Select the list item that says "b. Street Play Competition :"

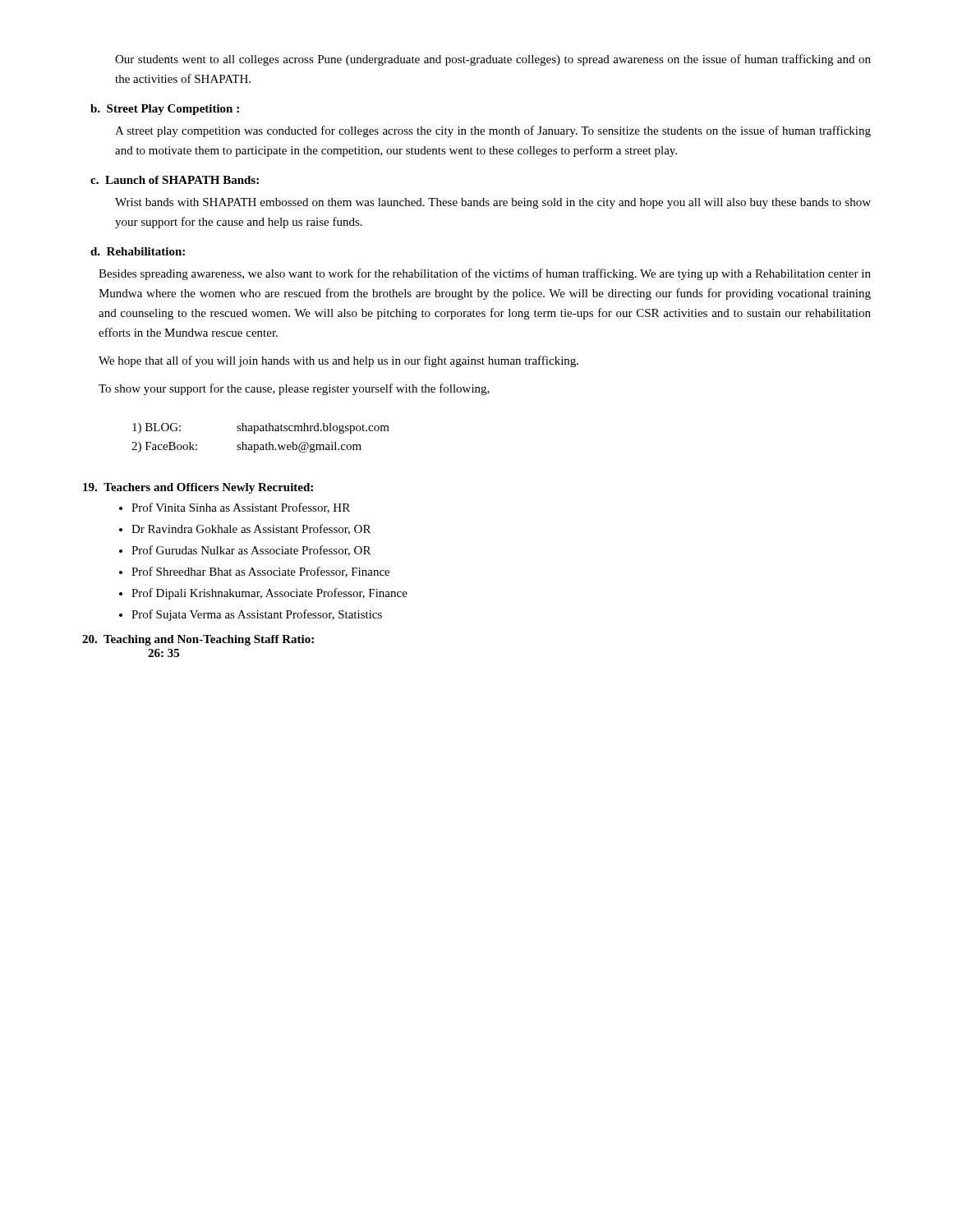[165, 108]
